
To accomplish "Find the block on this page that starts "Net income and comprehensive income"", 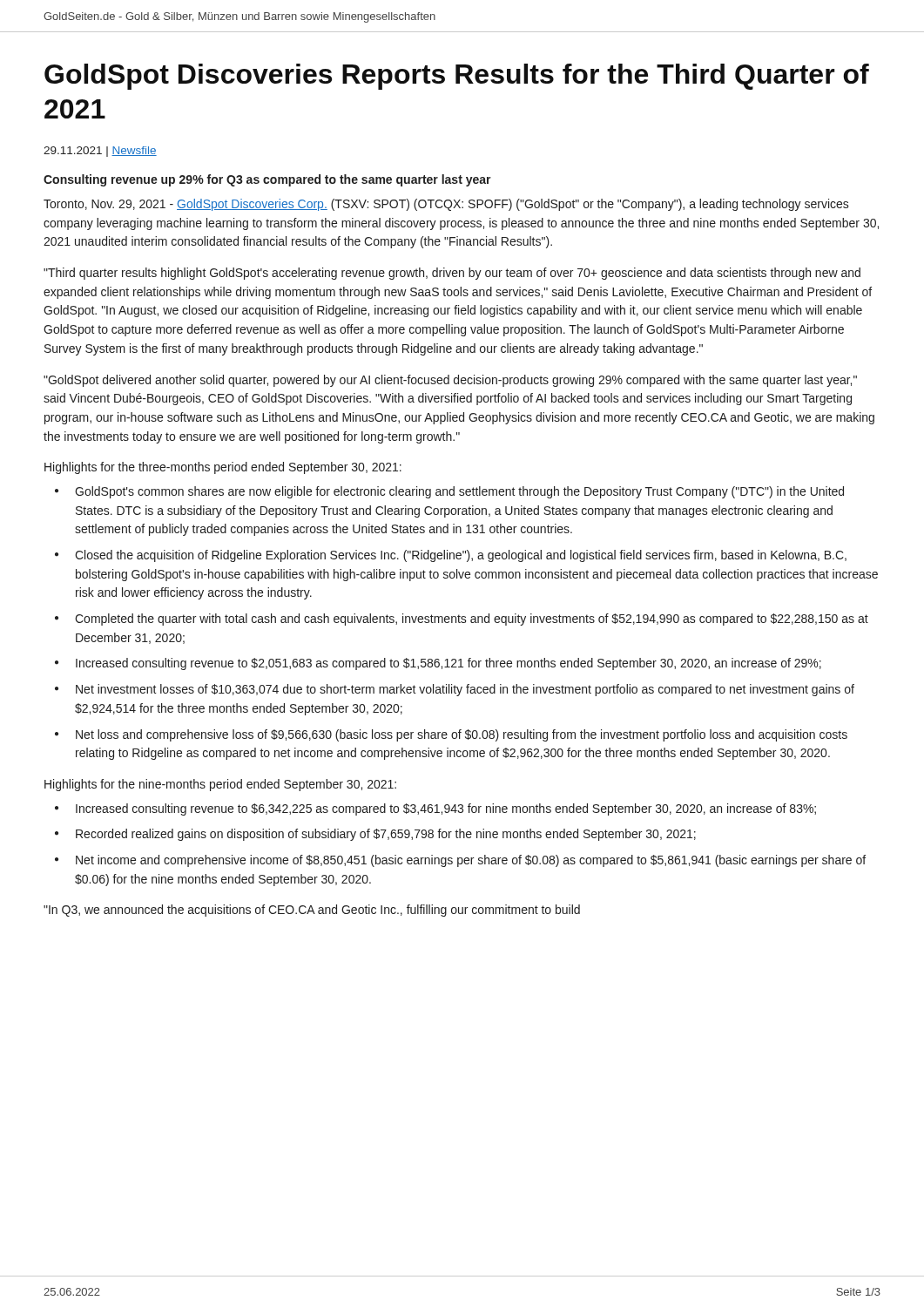I will point(470,869).
